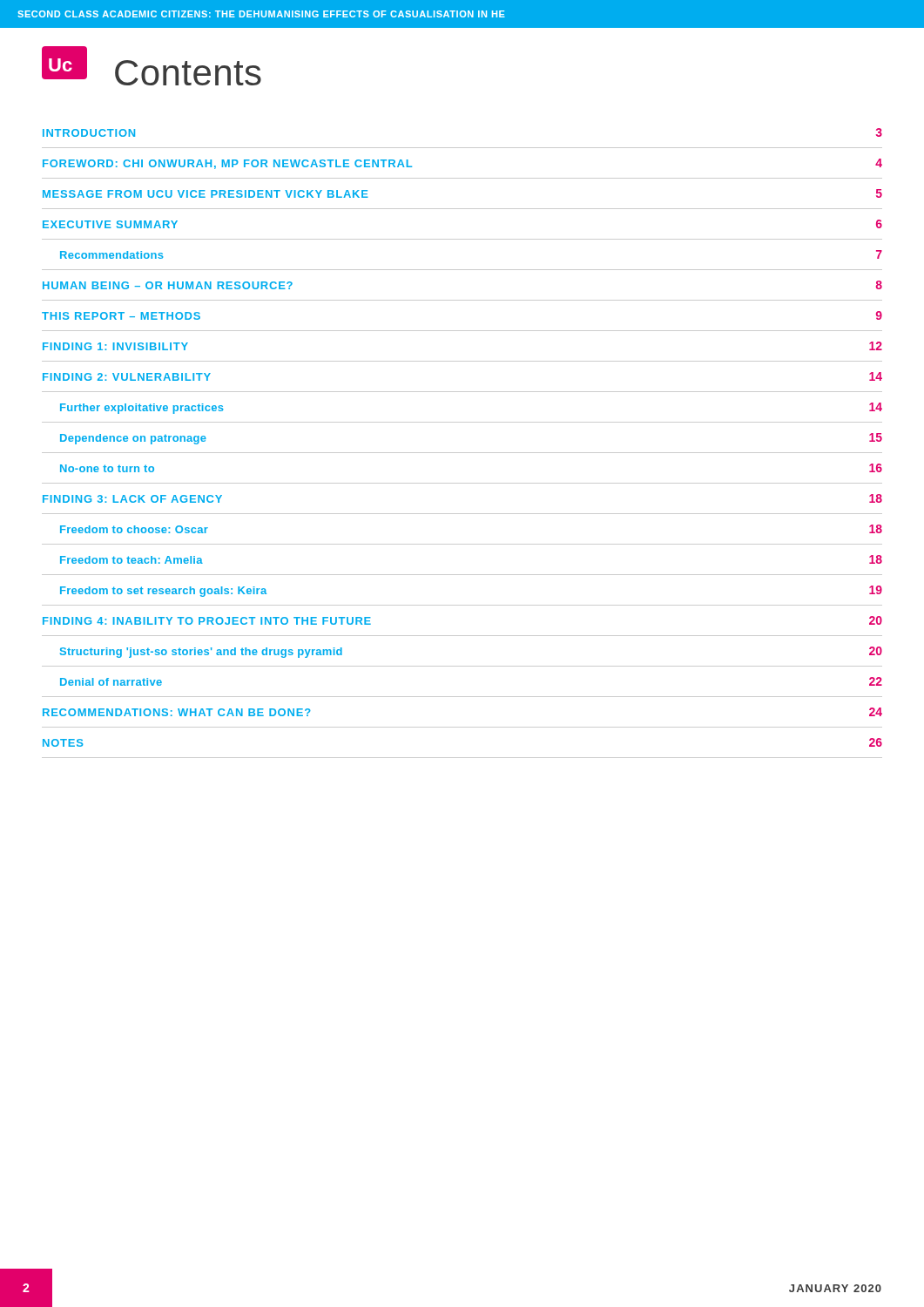This screenshot has width=924, height=1307.
Task: Select the list item with the text "Freedom to choose: Oscar 18"
Action: (136, 528)
